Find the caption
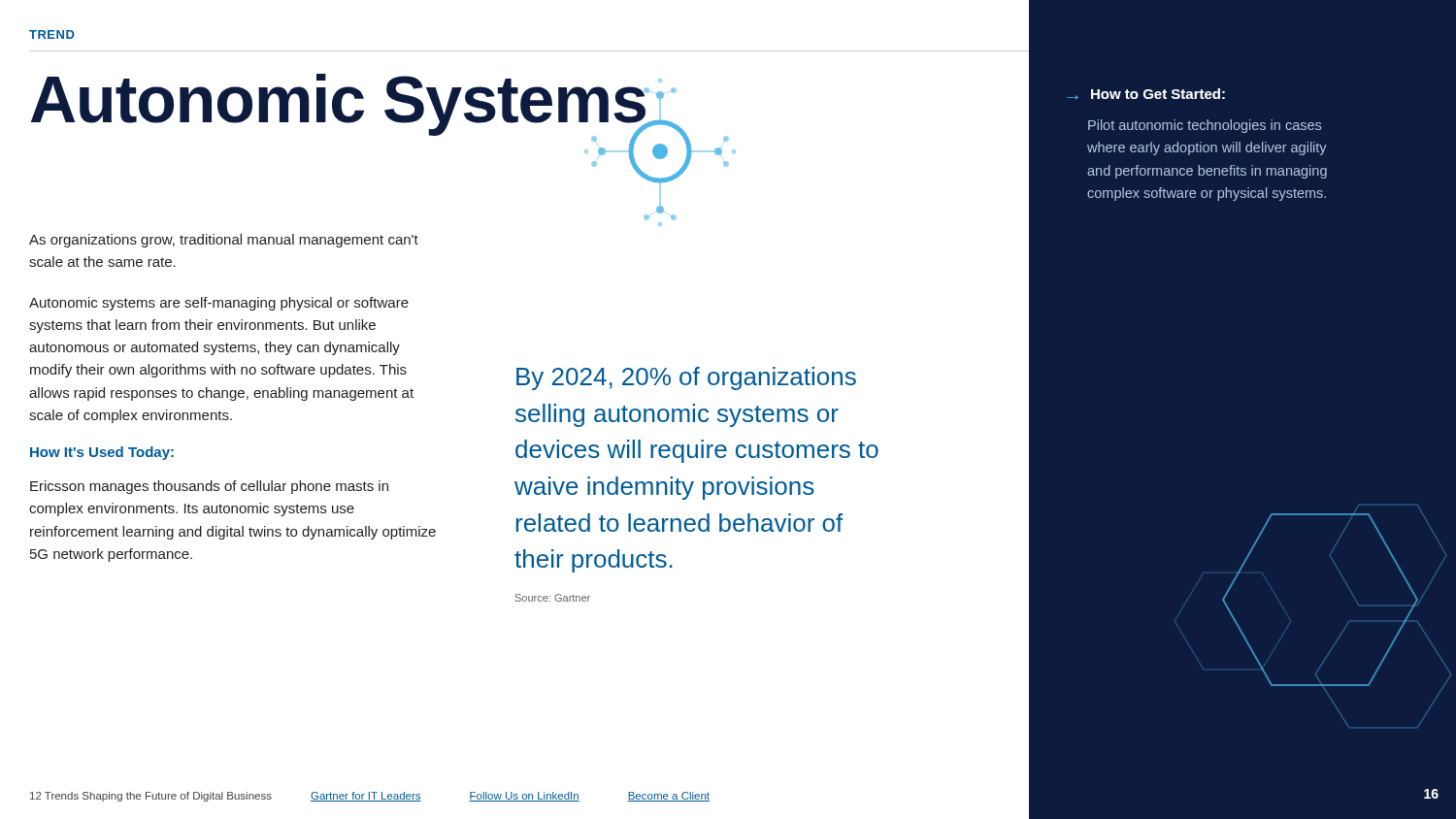The image size is (1456, 819). tap(552, 598)
